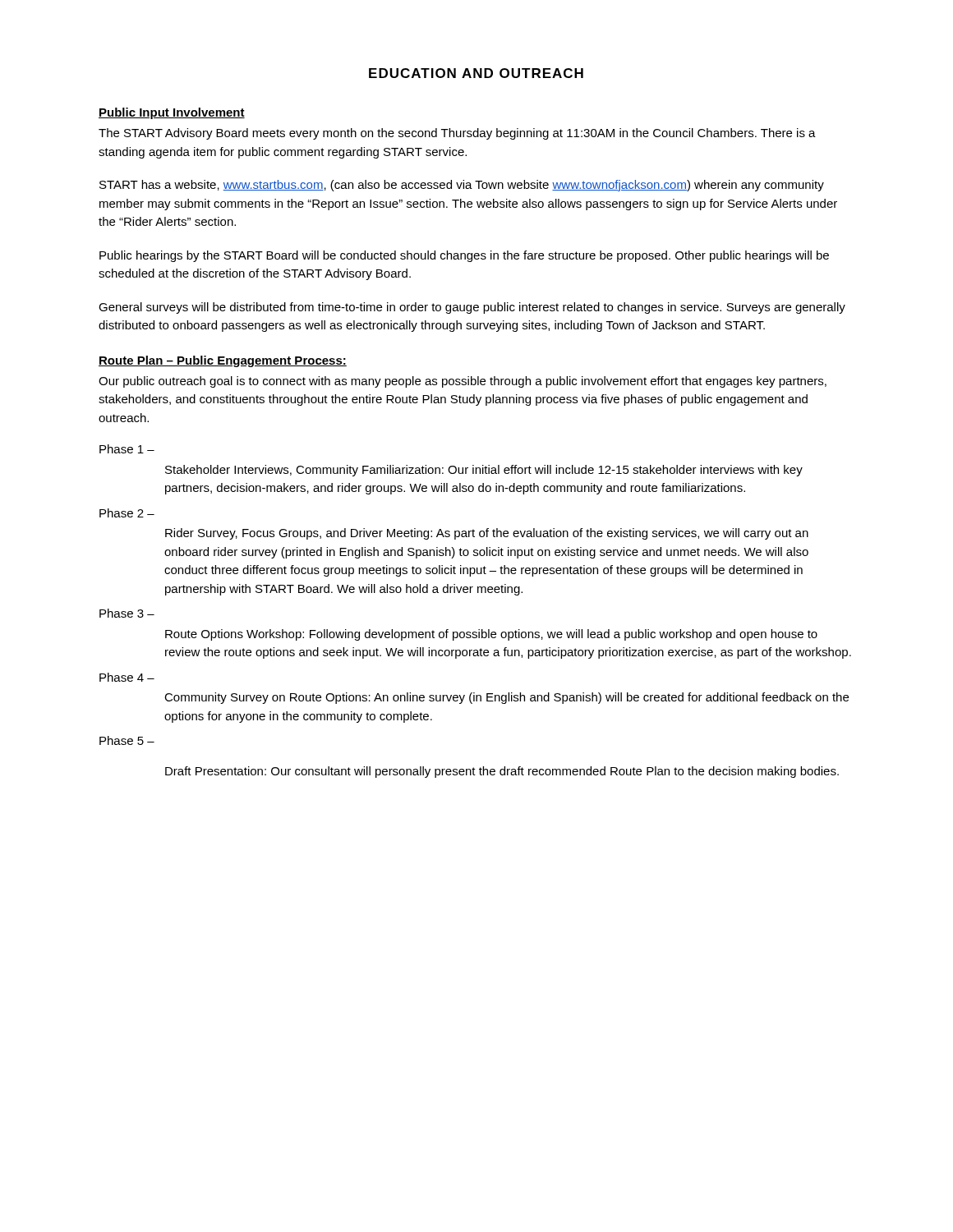Find the block on this page that starts "Our public outreach goal"
Image resolution: width=953 pixels, height=1232 pixels.
(x=463, y=399)
